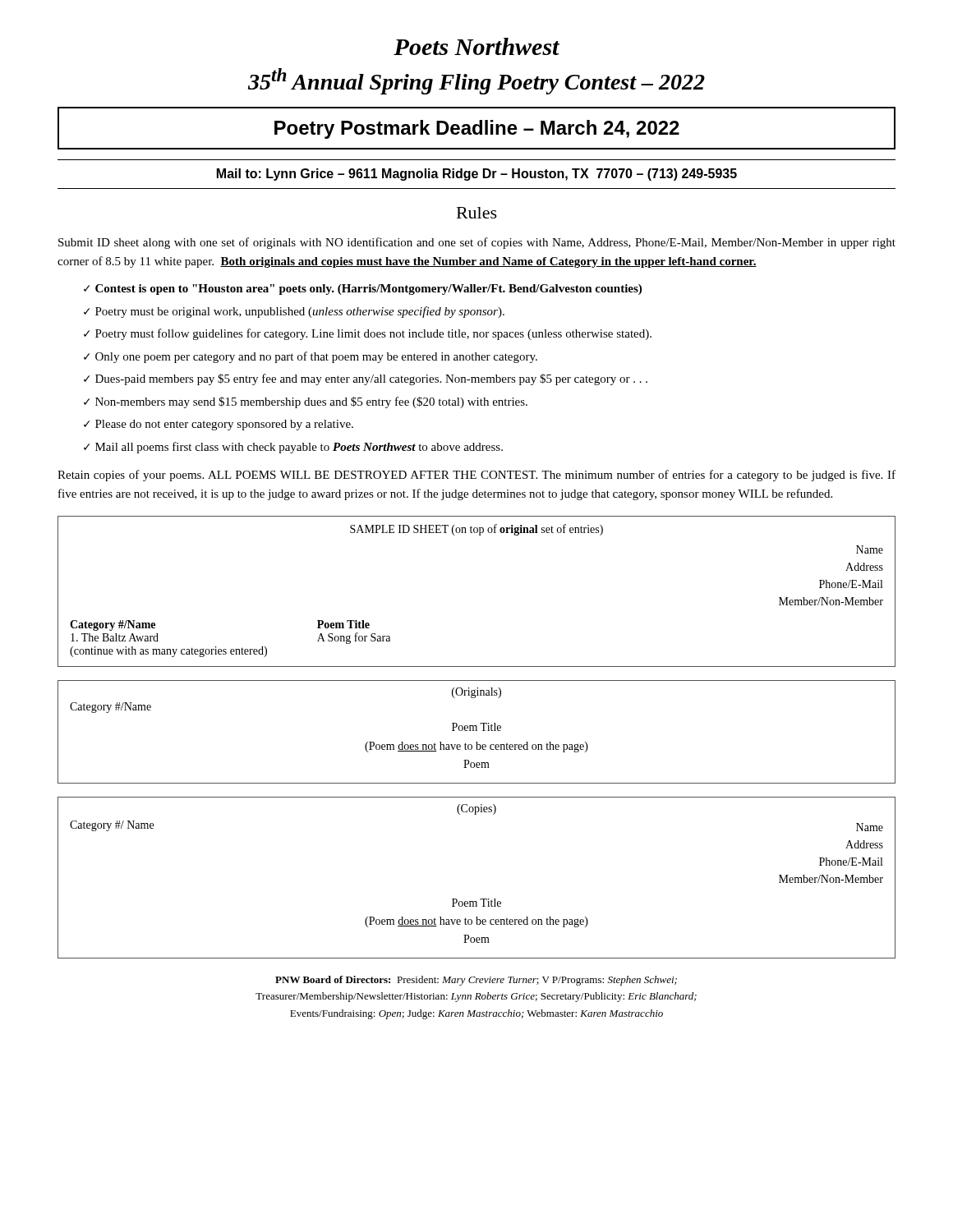Locate the block of text that opens with "Poetry must follow"
Screen dimensions: 1232x953
click(374, 334)
